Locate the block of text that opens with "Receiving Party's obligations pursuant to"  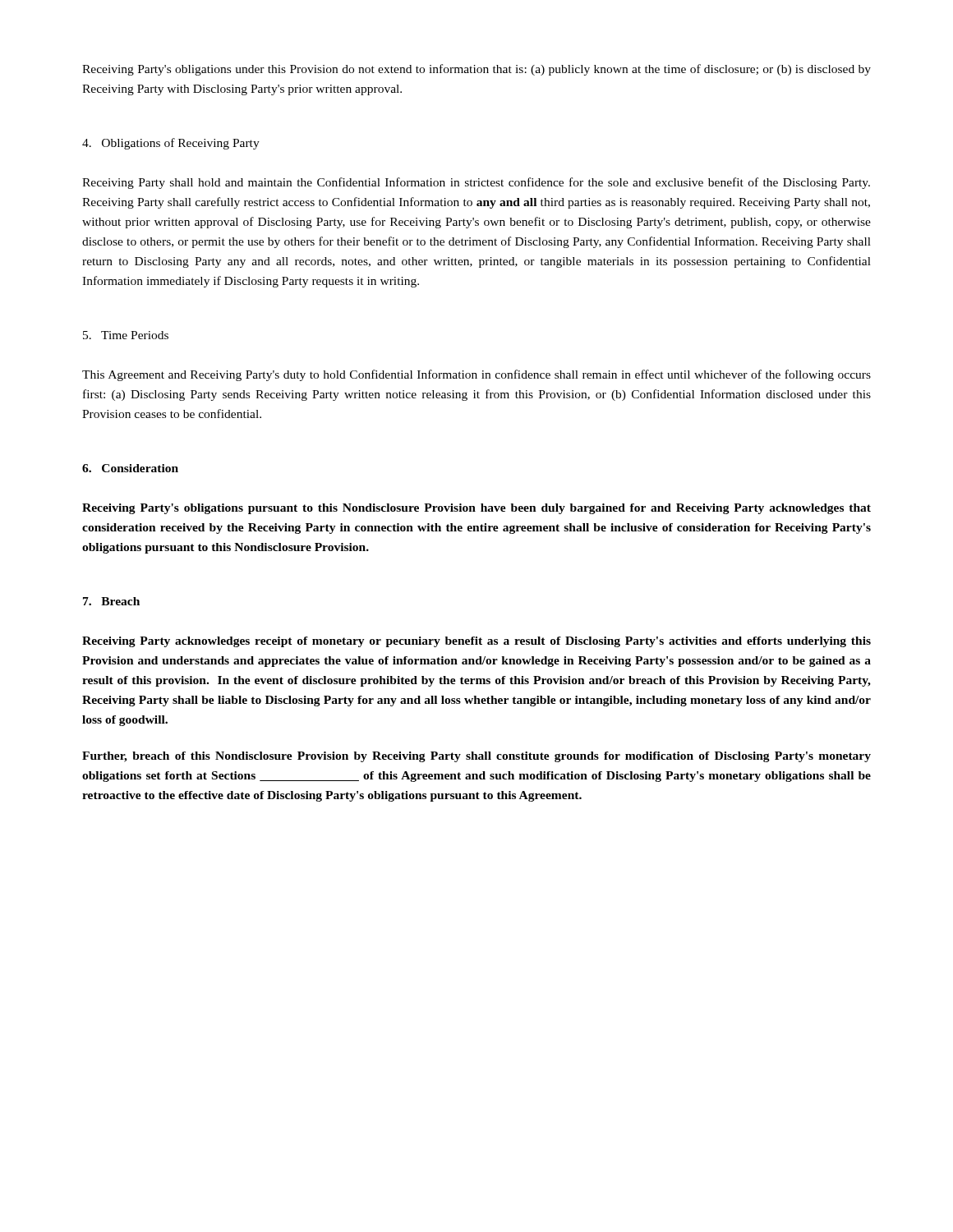(x=476, y=527)
